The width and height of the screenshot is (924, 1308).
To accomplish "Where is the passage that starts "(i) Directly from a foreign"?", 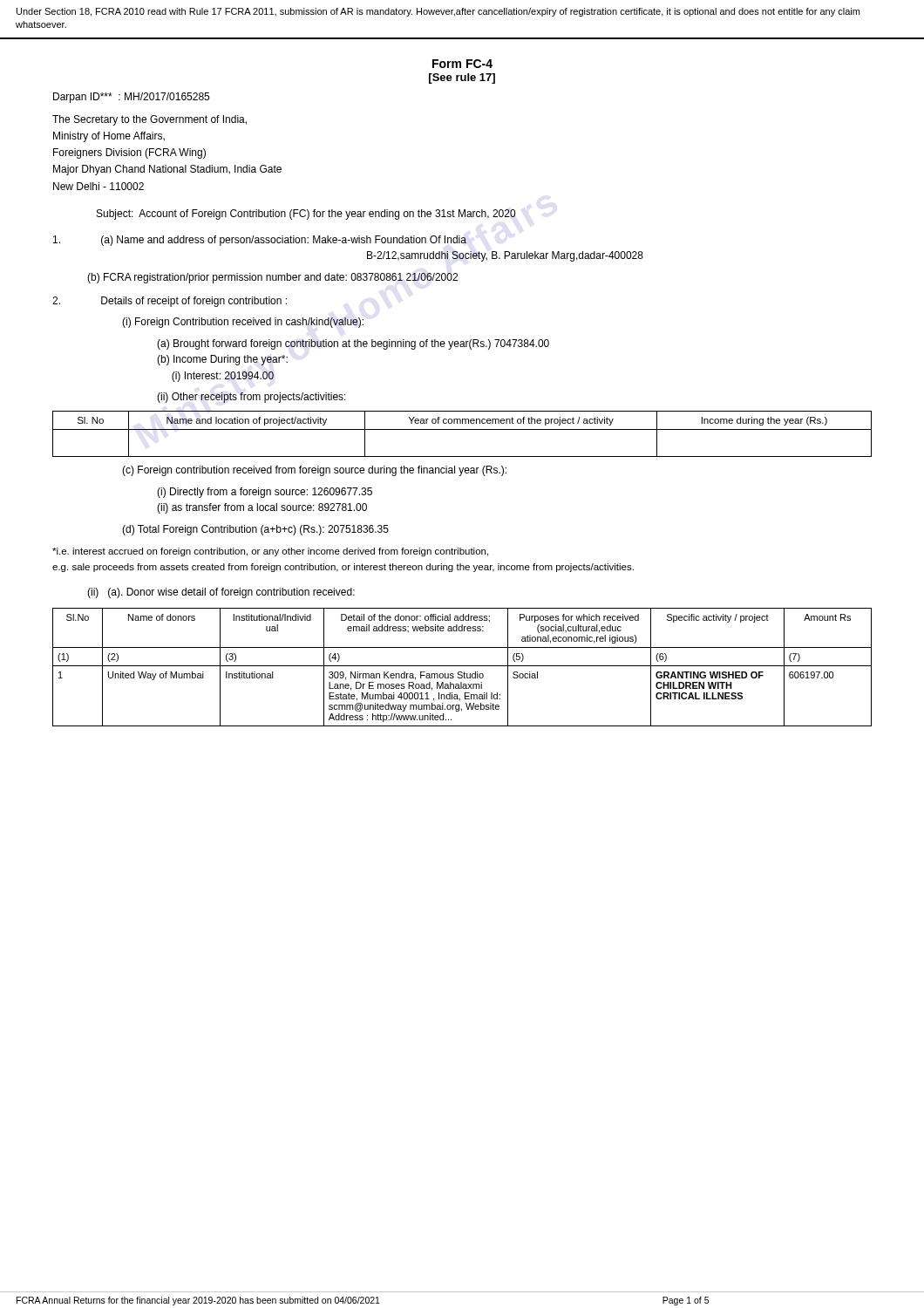I will point(265,500).
